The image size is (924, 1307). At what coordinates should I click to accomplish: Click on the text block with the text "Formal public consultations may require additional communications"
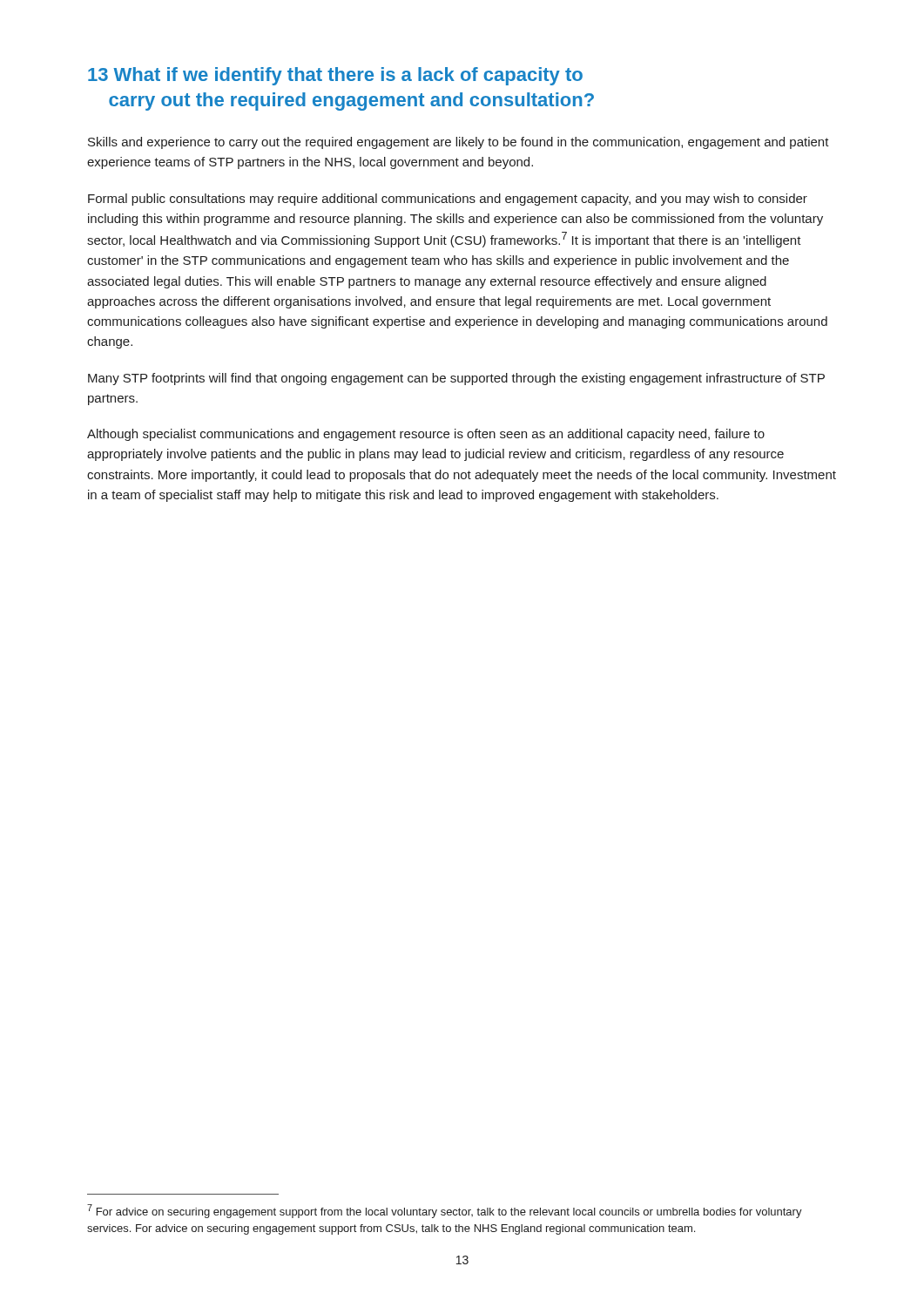(x=457, y=270)
